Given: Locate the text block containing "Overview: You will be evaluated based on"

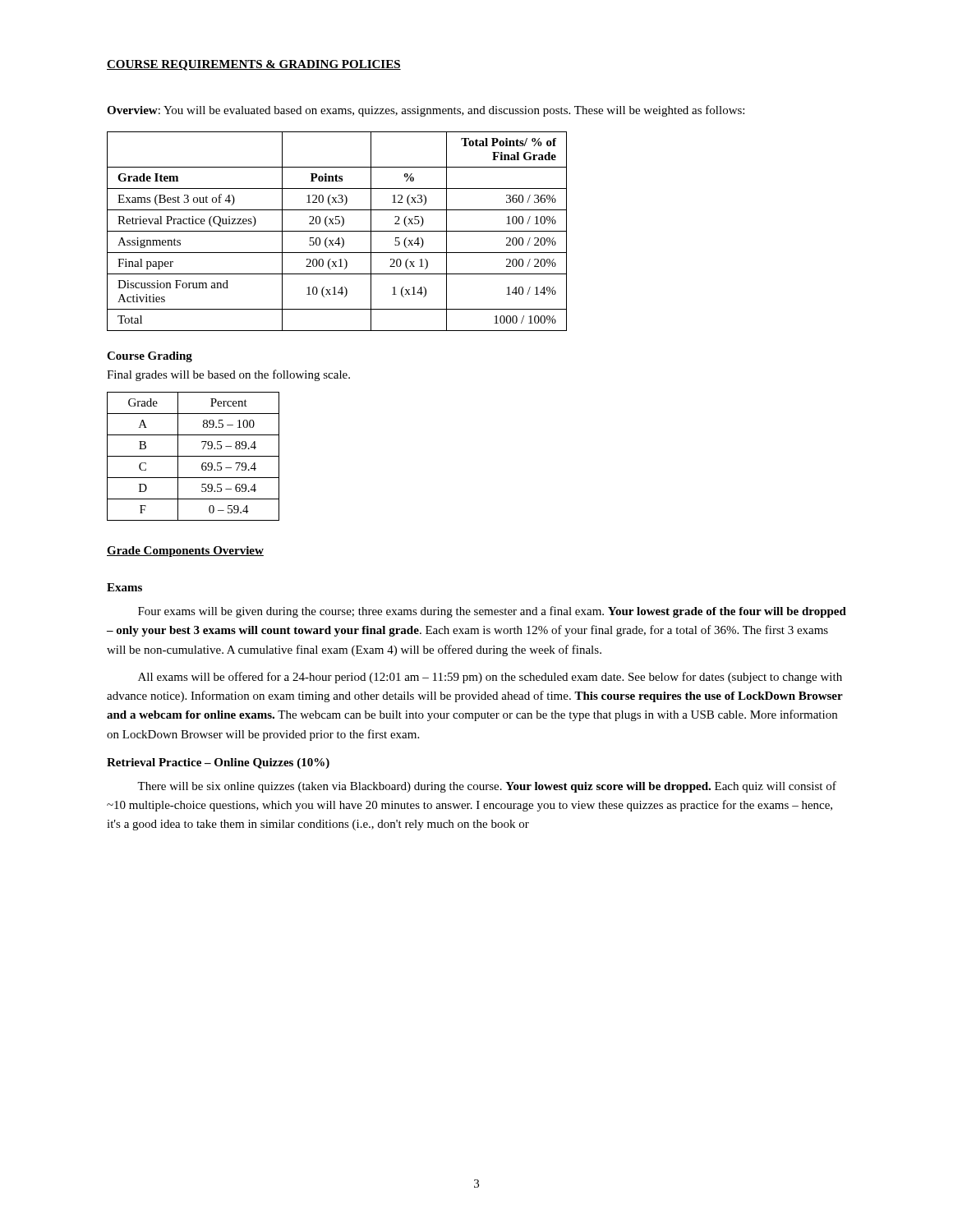Looking at the screenshot, I should click(x=476, y=110).
